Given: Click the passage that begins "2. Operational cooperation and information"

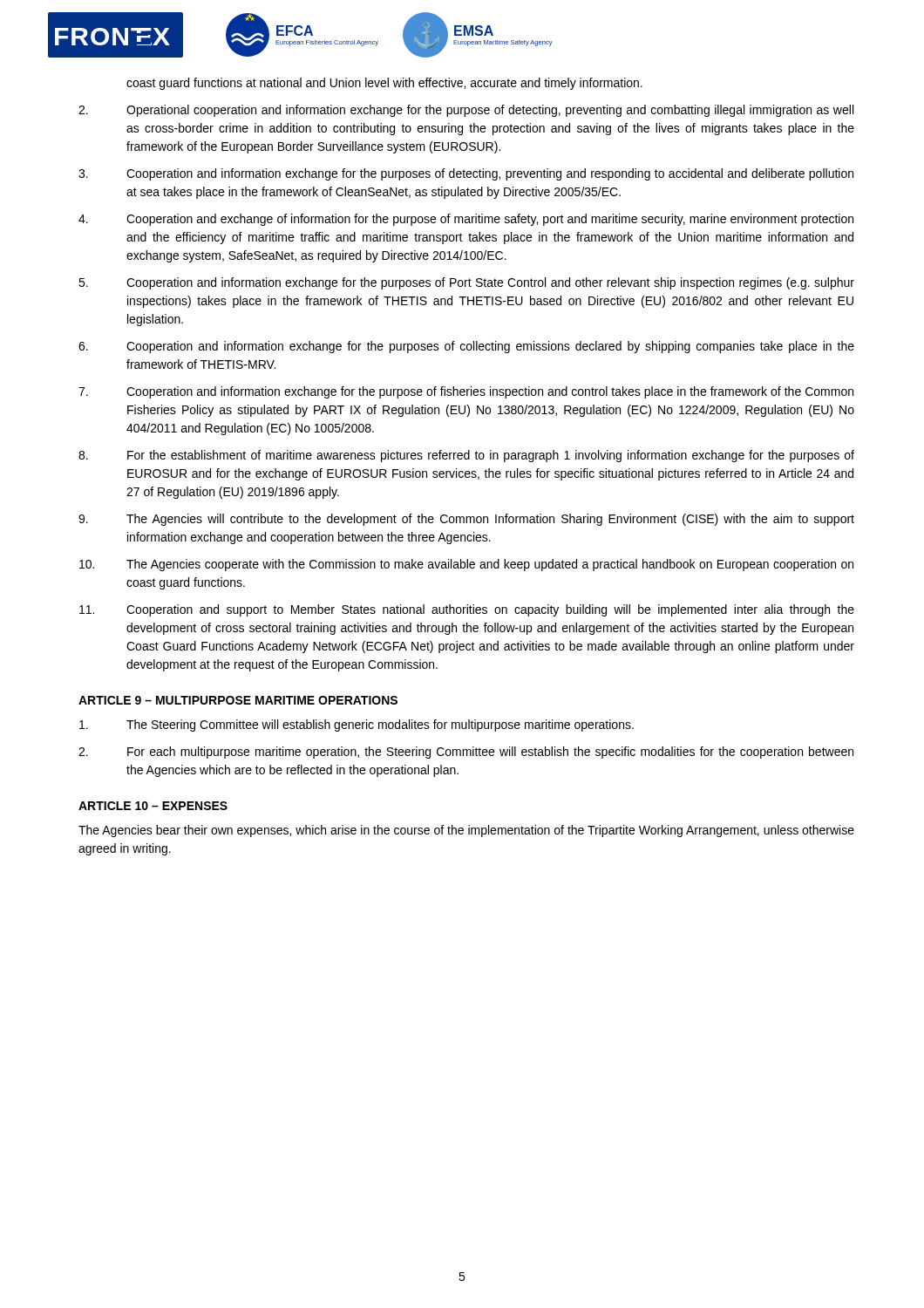Looking at the screenshot, I should [466, 129].
